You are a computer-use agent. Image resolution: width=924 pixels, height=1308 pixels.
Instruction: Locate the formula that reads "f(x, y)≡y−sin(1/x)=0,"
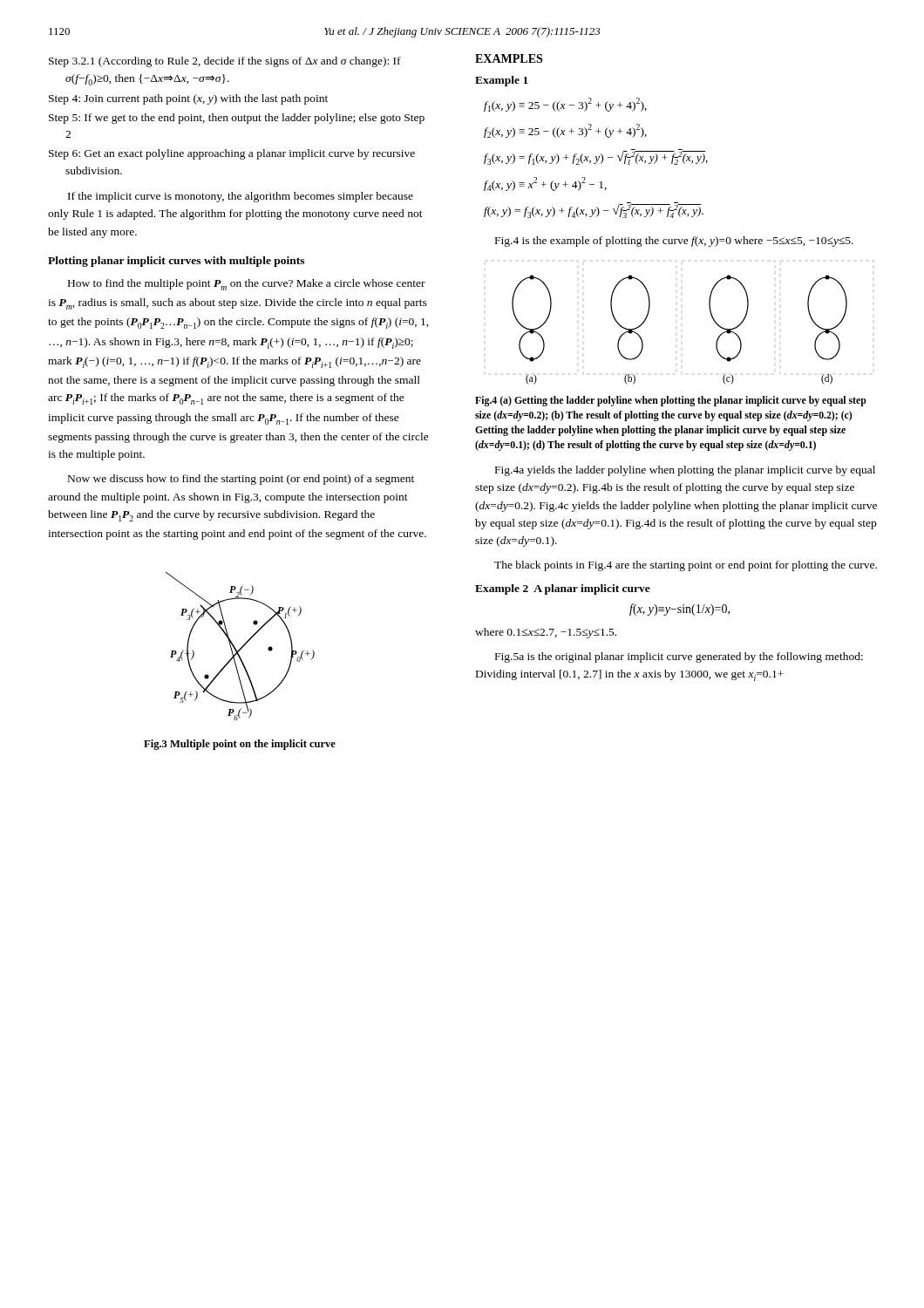680,609
